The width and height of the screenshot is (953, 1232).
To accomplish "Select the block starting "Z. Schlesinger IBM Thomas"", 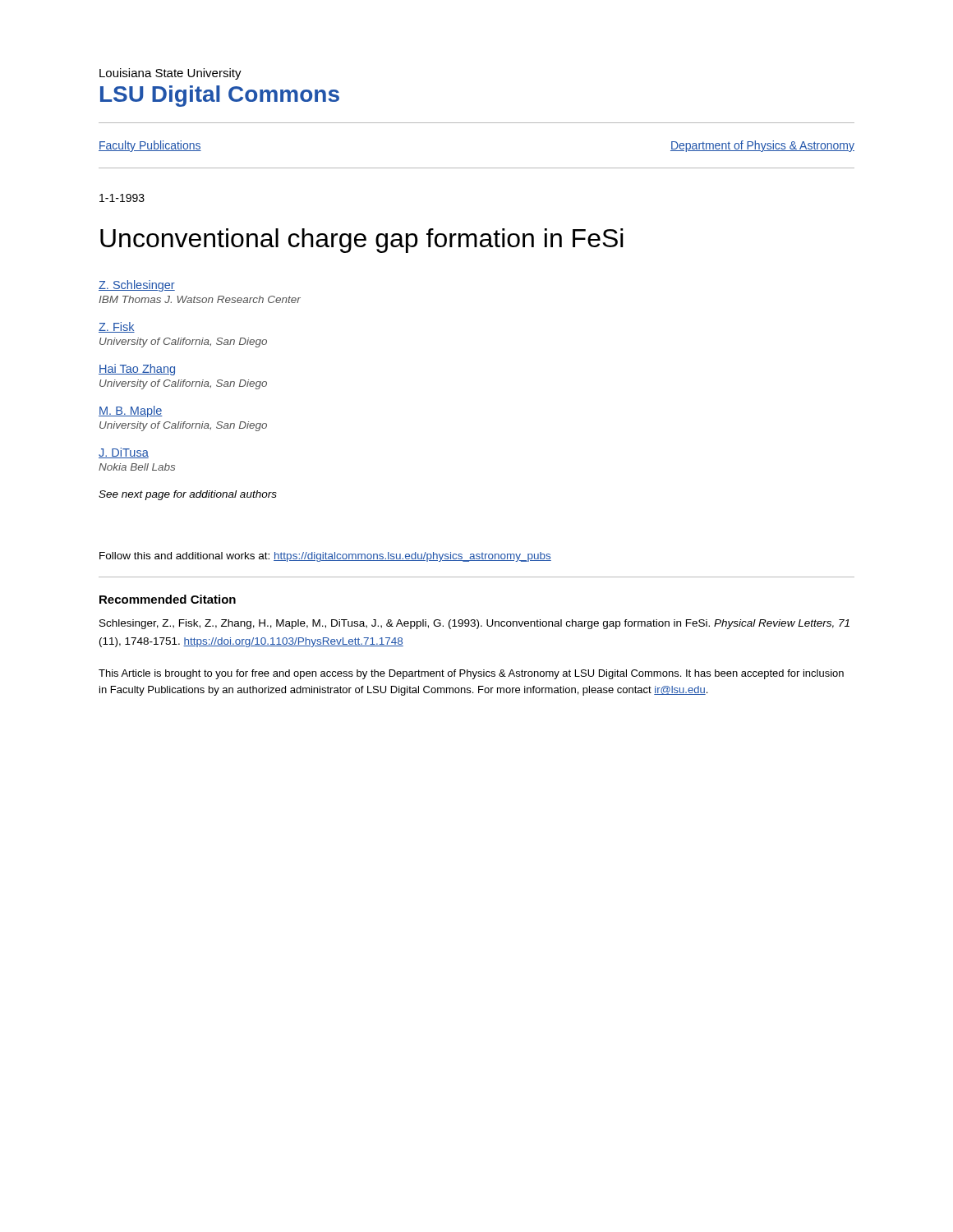I will 137,286.
